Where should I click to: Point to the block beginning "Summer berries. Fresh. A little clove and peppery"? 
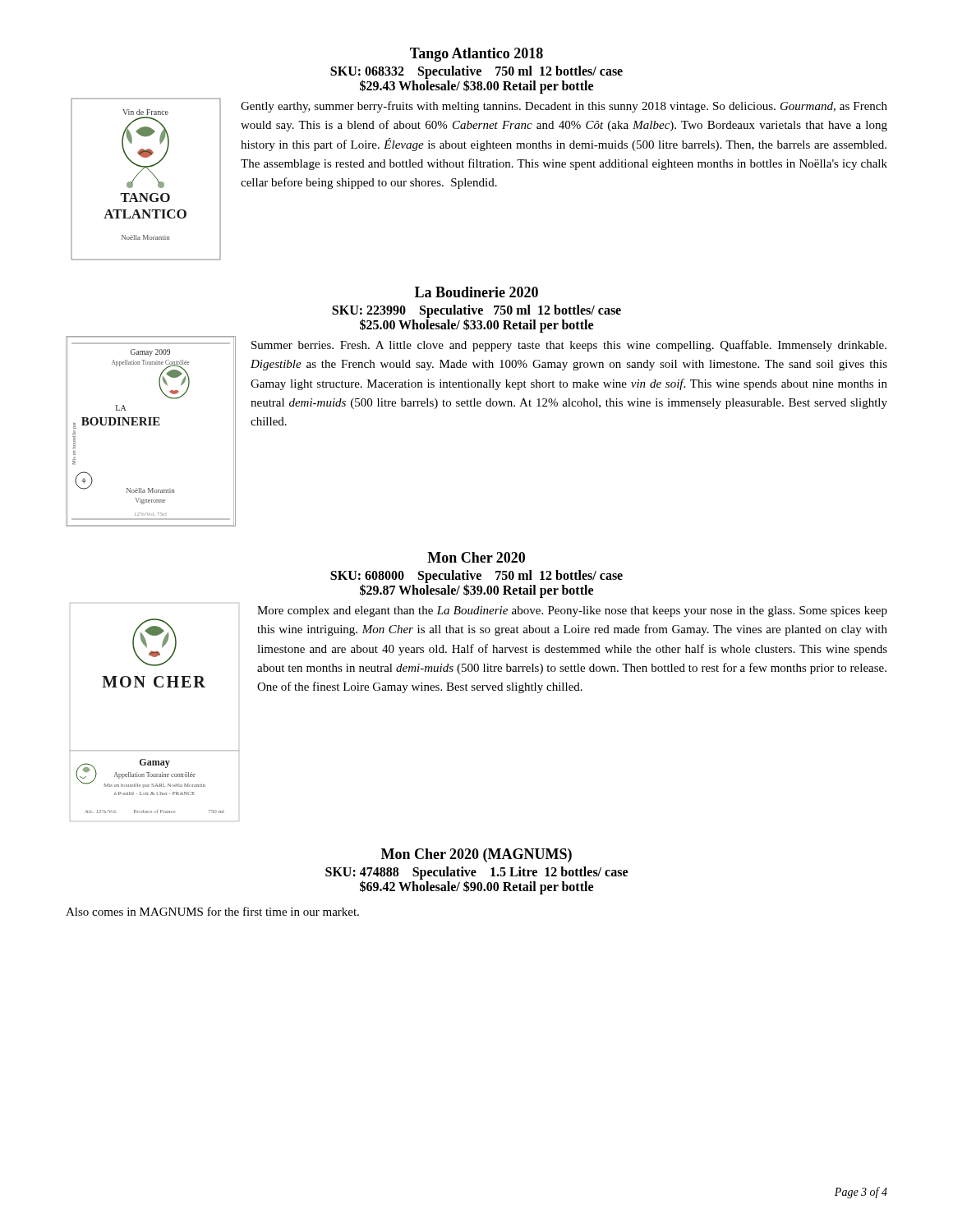tap(569, 383)
